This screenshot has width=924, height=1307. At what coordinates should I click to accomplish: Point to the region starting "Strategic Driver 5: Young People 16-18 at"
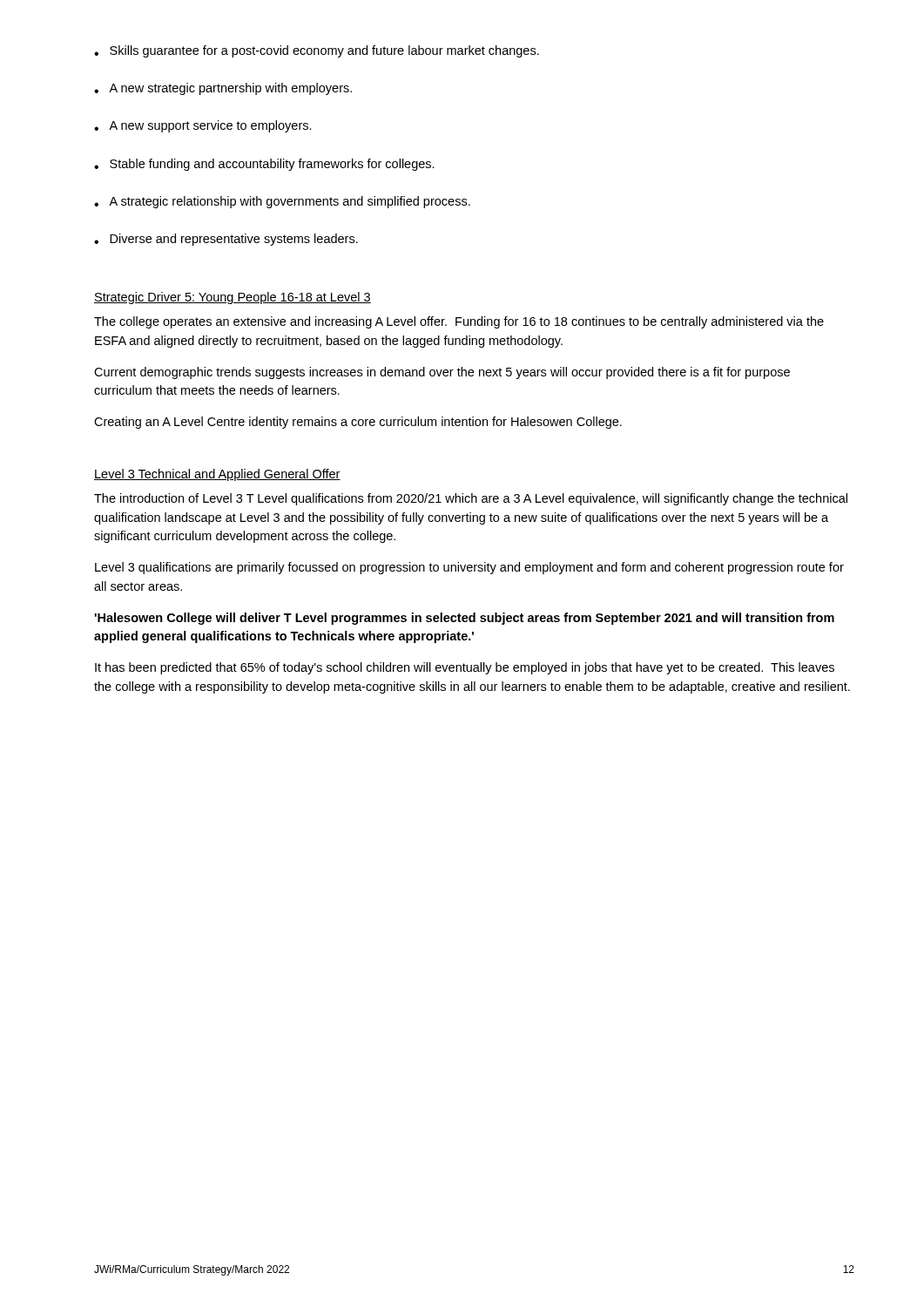tap(232, 297)
